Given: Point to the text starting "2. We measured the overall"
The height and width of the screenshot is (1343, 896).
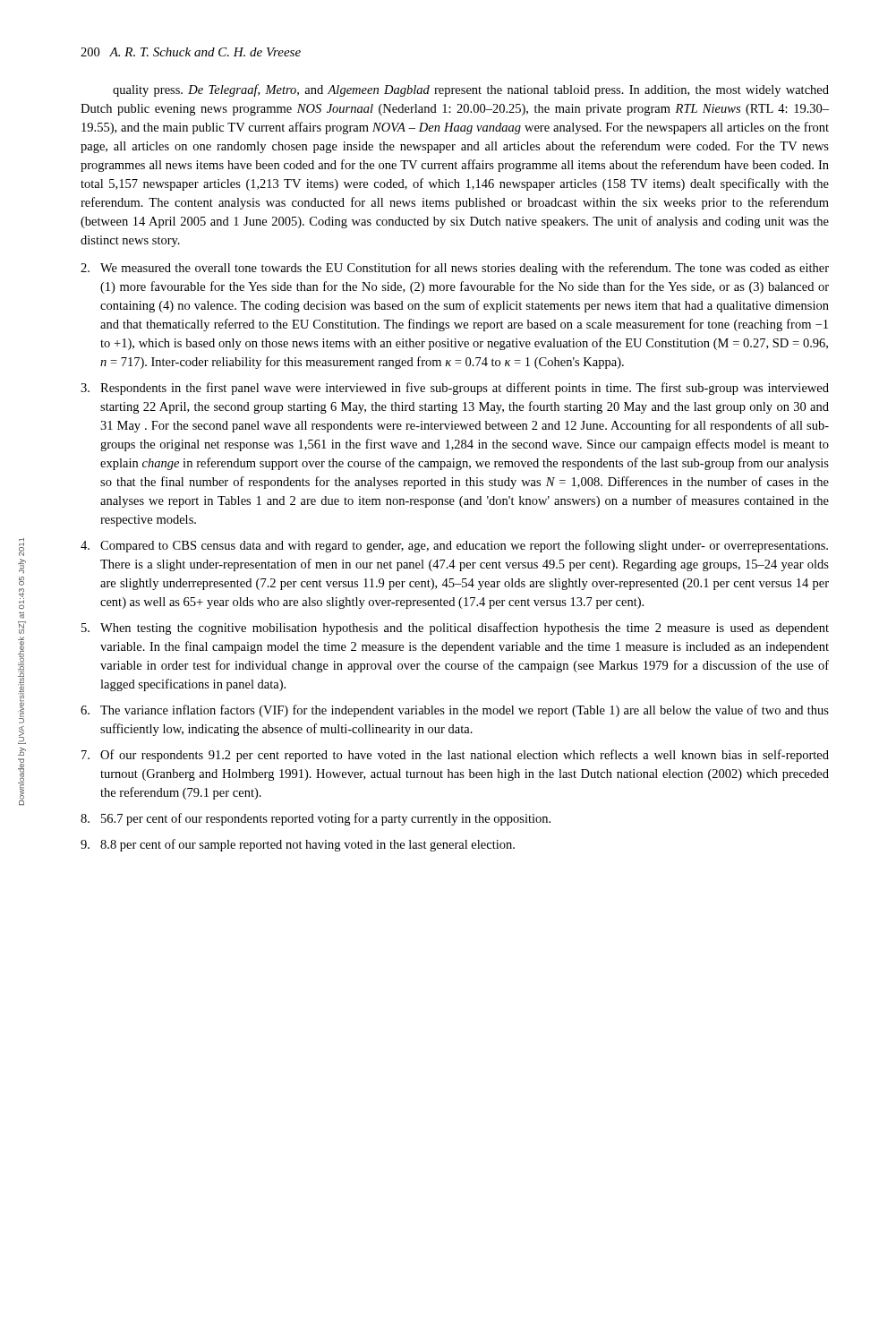Looking at the screenshot, I should pyautogui.click(x=455, y=315).
